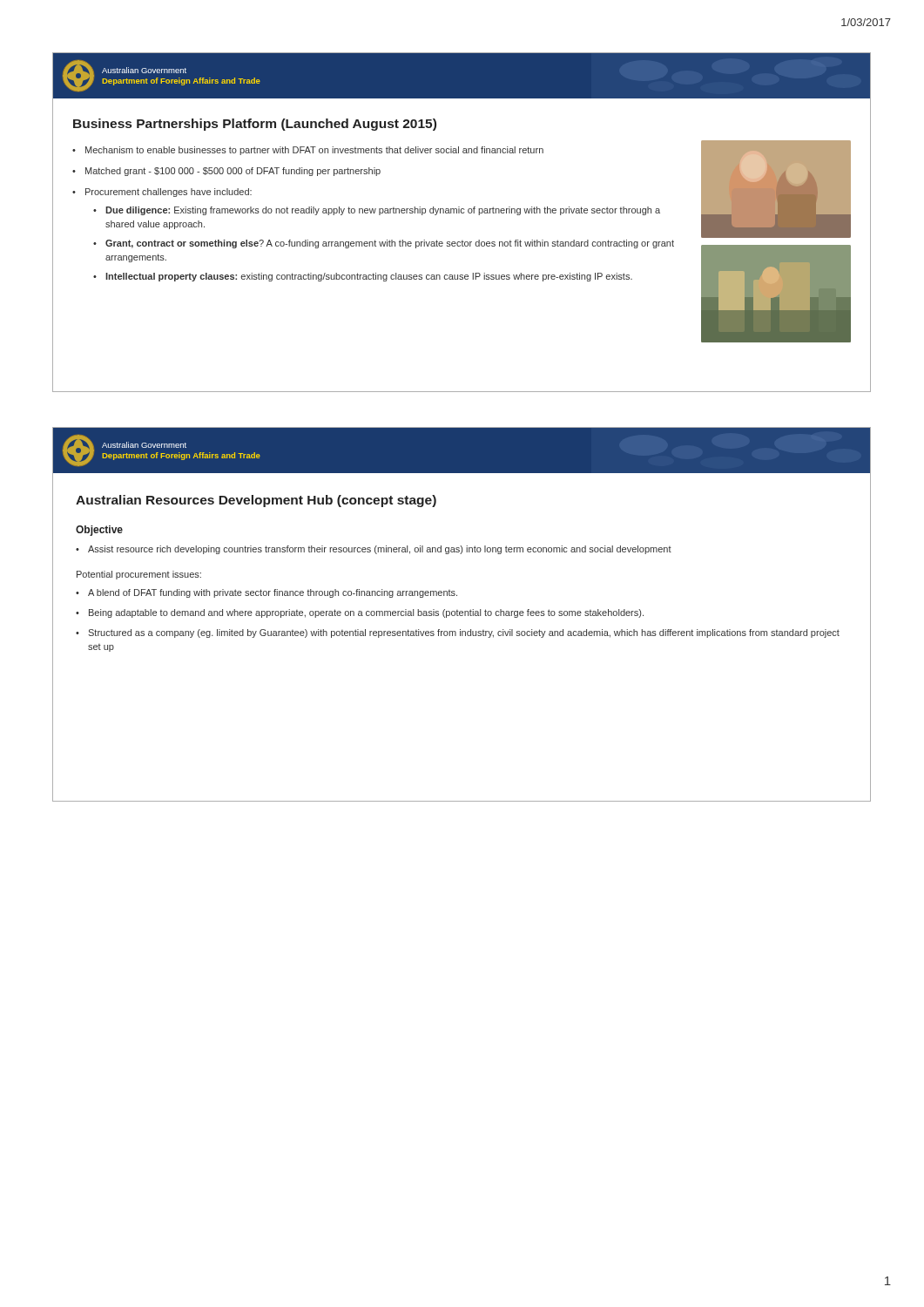Screen dimensions: 1307x924
Task: Select the list item that says "• Intellectual property clauses: existing contracting/subcontracting clauses can"
Action: (363, 277)
